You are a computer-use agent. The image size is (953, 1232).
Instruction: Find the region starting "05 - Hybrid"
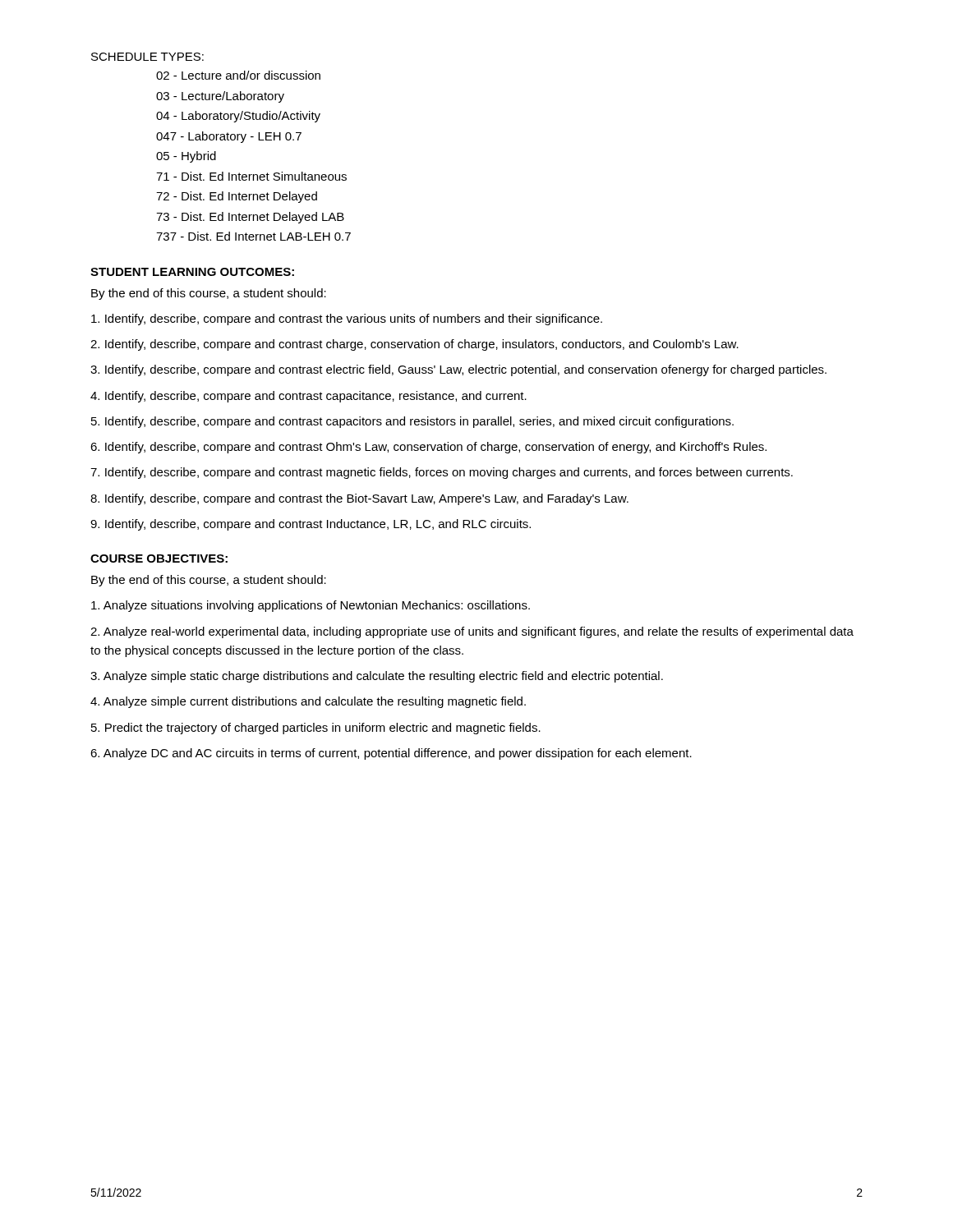tap(186, 156)
